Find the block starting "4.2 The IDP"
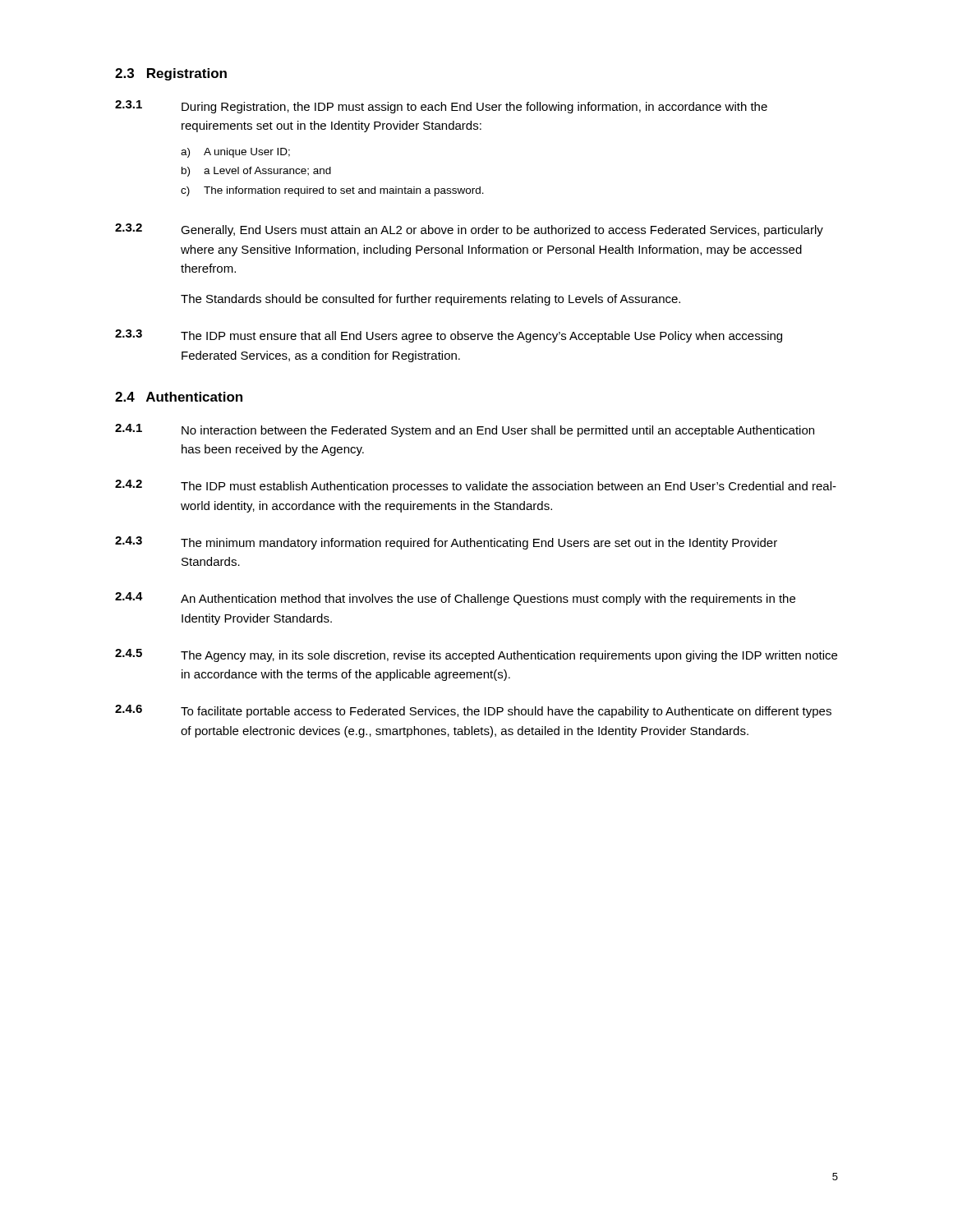Screen dimensions: 1232x953 pyautogui.click(x=476, y=496)
